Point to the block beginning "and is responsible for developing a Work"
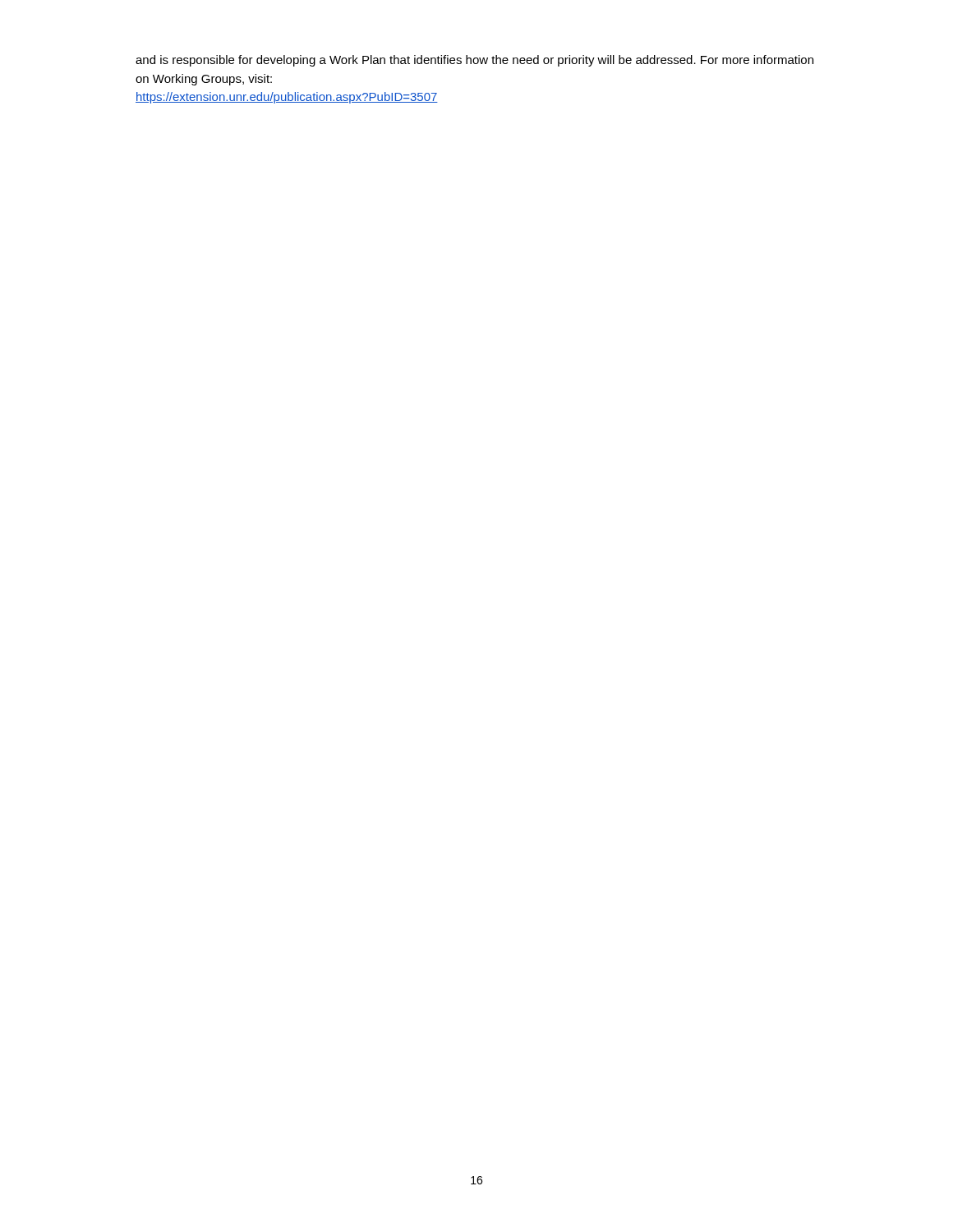953x1232 pixels. 474,61
